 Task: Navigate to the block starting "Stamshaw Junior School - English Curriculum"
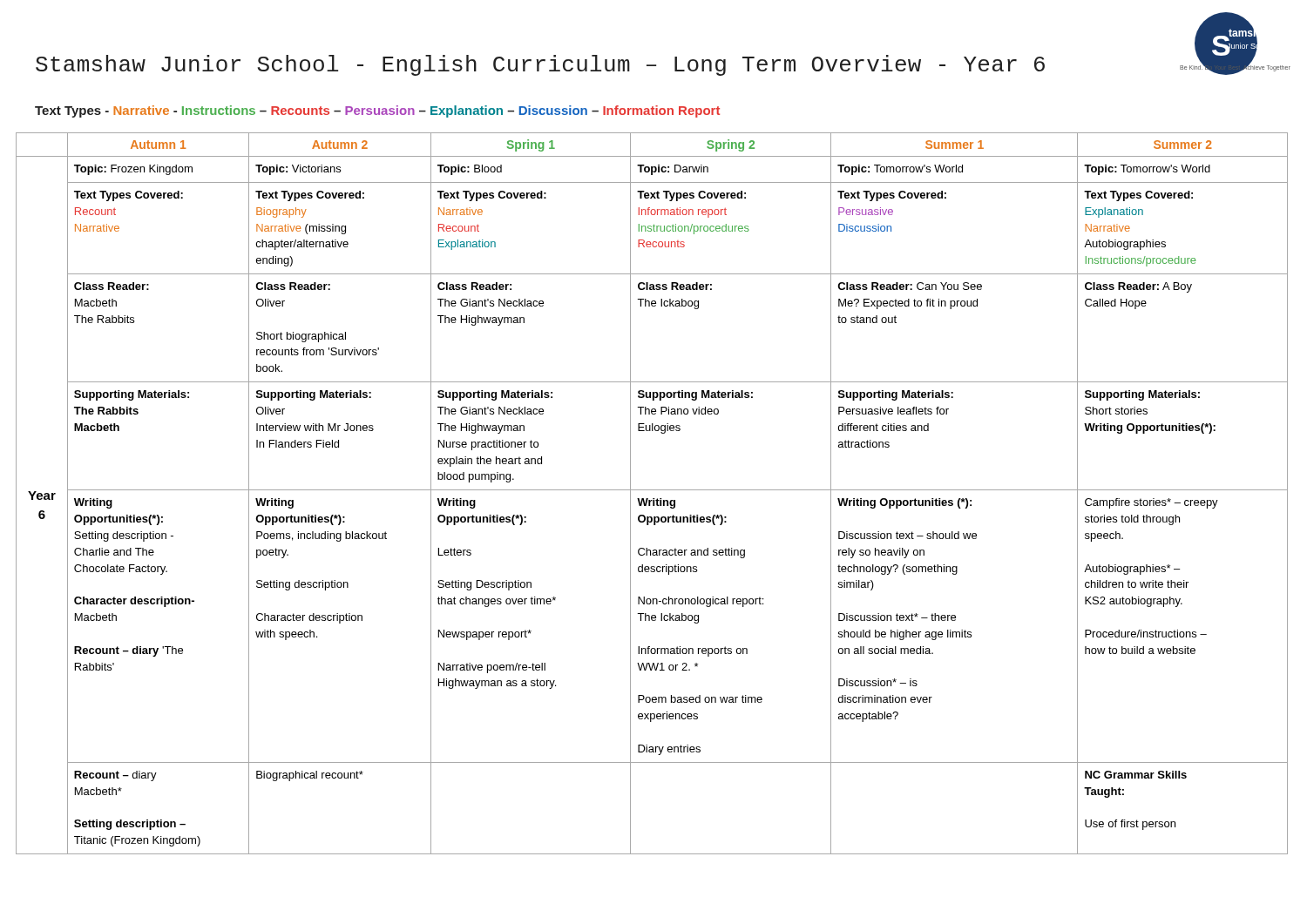point(541,65)
